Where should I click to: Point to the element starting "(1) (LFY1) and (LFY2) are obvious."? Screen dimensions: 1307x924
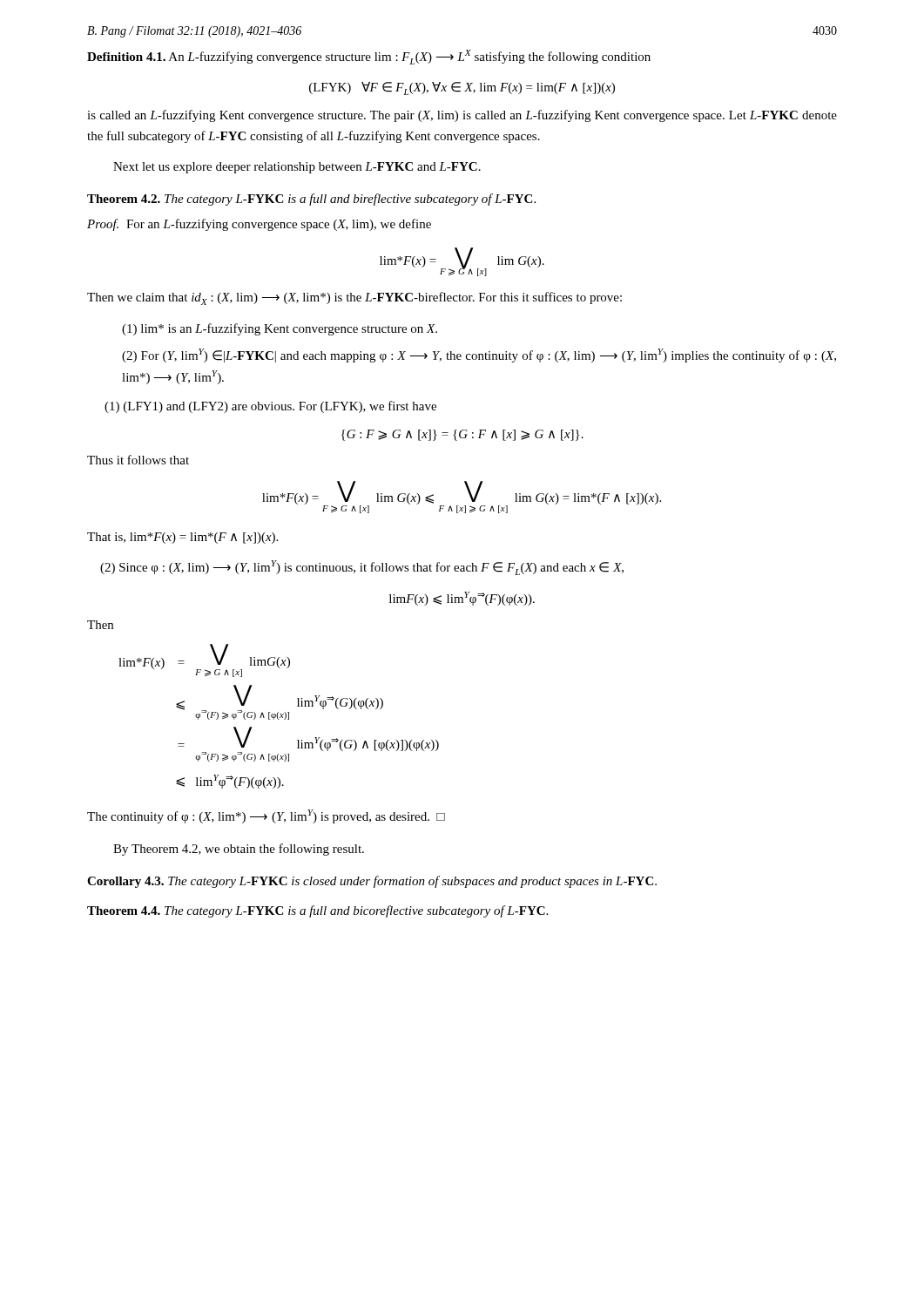(271, 406)
